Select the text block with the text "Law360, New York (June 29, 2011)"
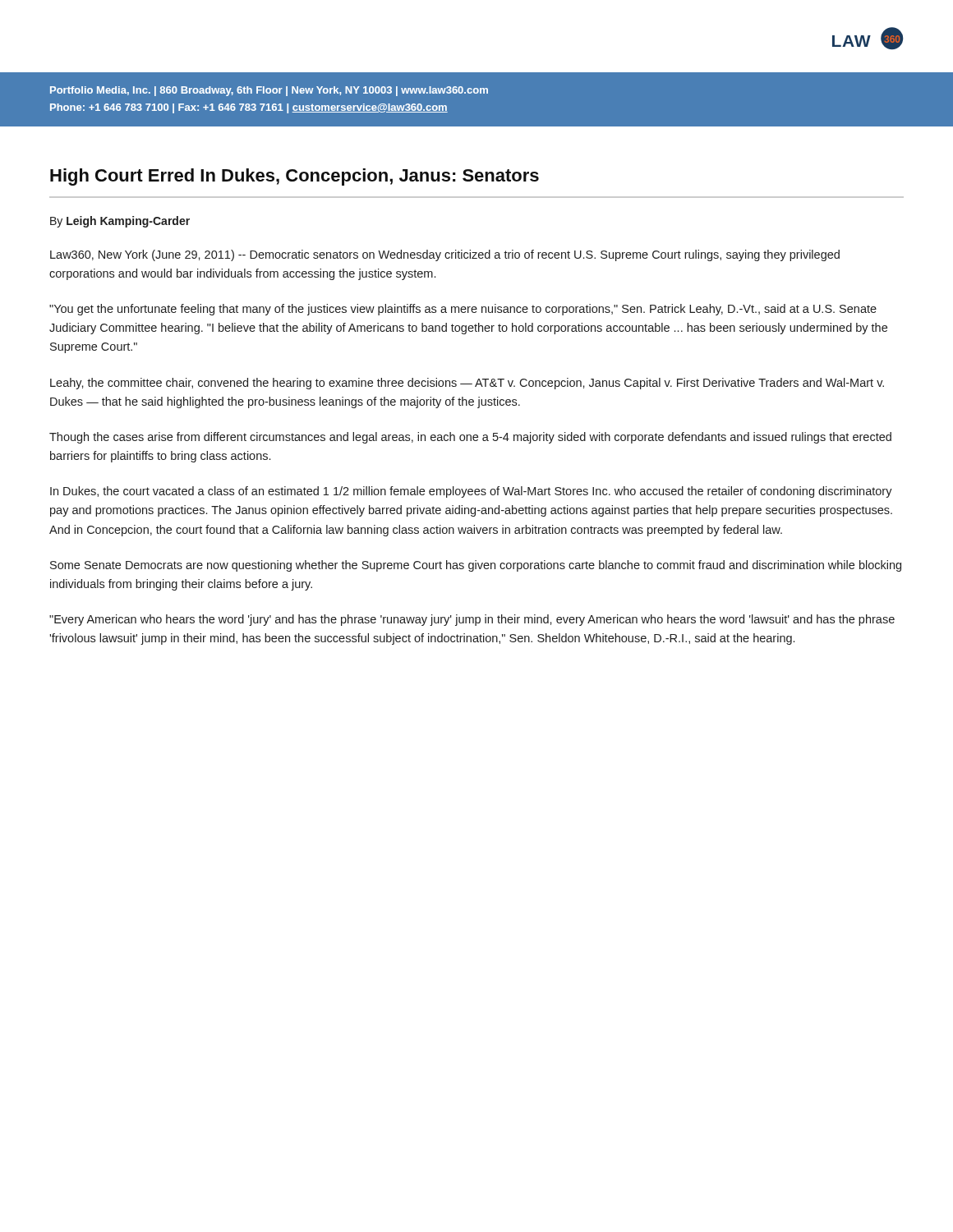 click(476, 264)
